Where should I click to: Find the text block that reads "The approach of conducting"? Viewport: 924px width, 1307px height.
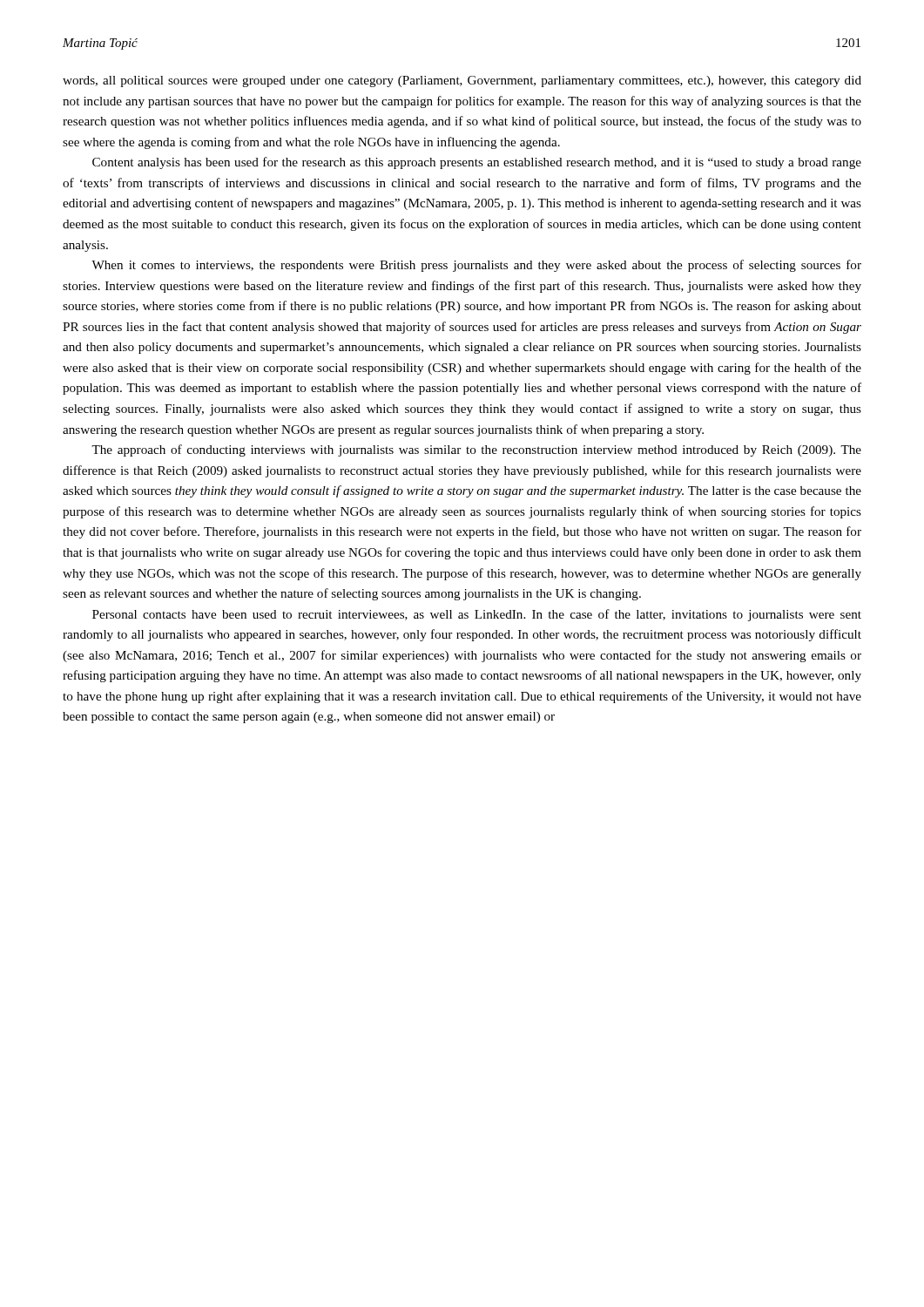point(462,521)
